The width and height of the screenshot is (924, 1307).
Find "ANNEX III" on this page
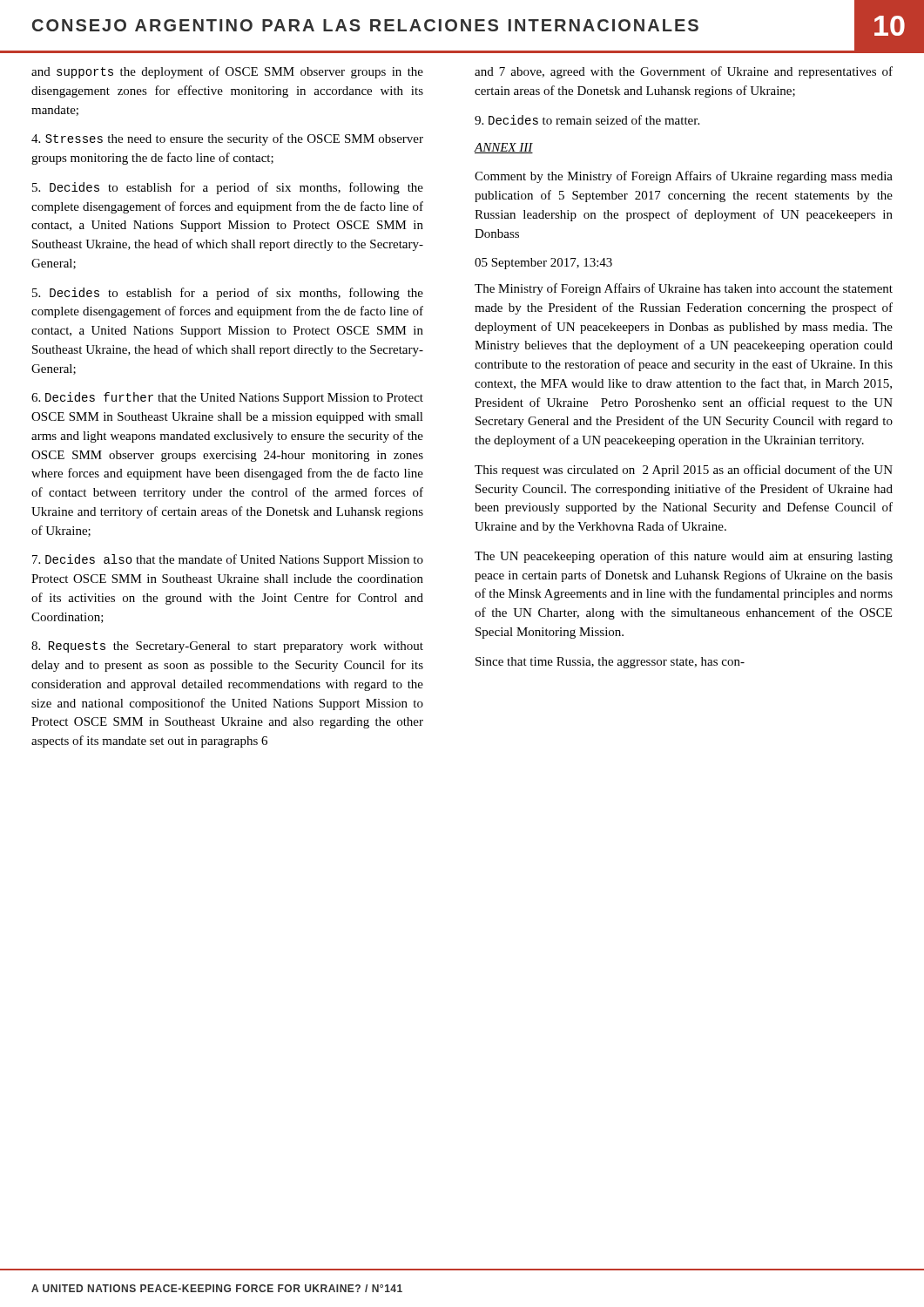point(503,147)
